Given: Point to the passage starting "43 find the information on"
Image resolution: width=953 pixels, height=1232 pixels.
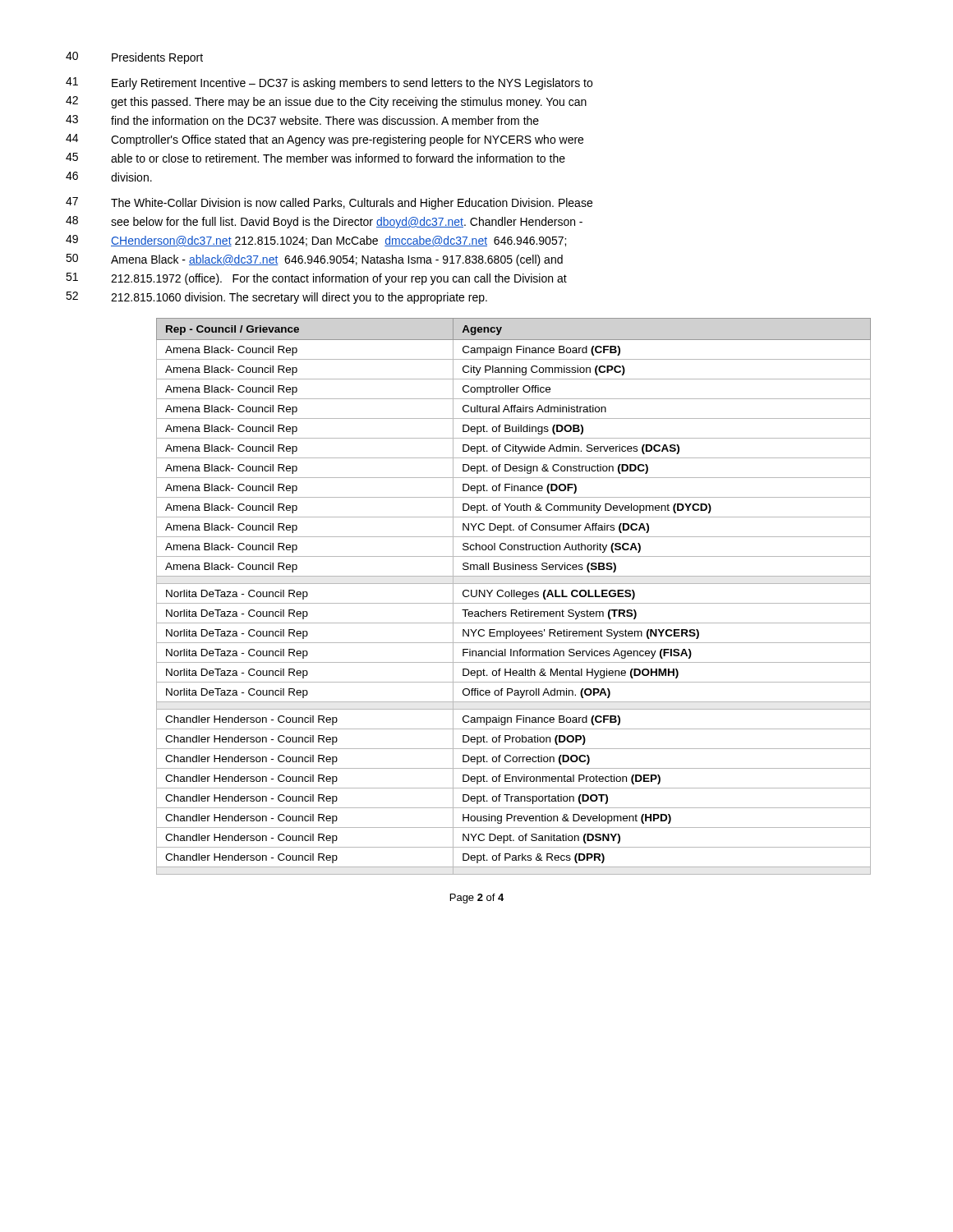Looking at the screenshot, I should 476,121.
